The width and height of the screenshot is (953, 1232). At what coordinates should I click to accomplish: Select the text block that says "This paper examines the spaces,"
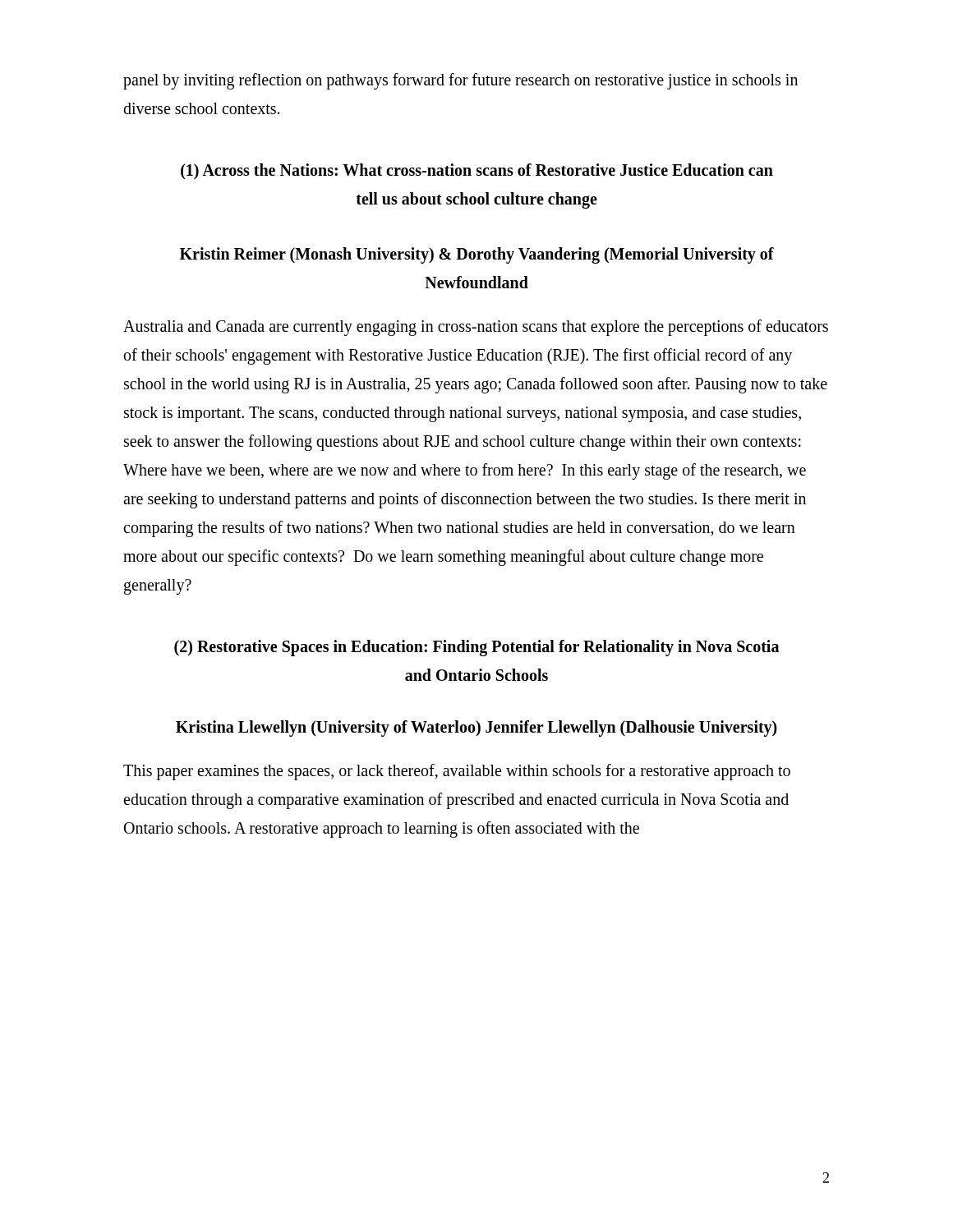pos(457,799)
